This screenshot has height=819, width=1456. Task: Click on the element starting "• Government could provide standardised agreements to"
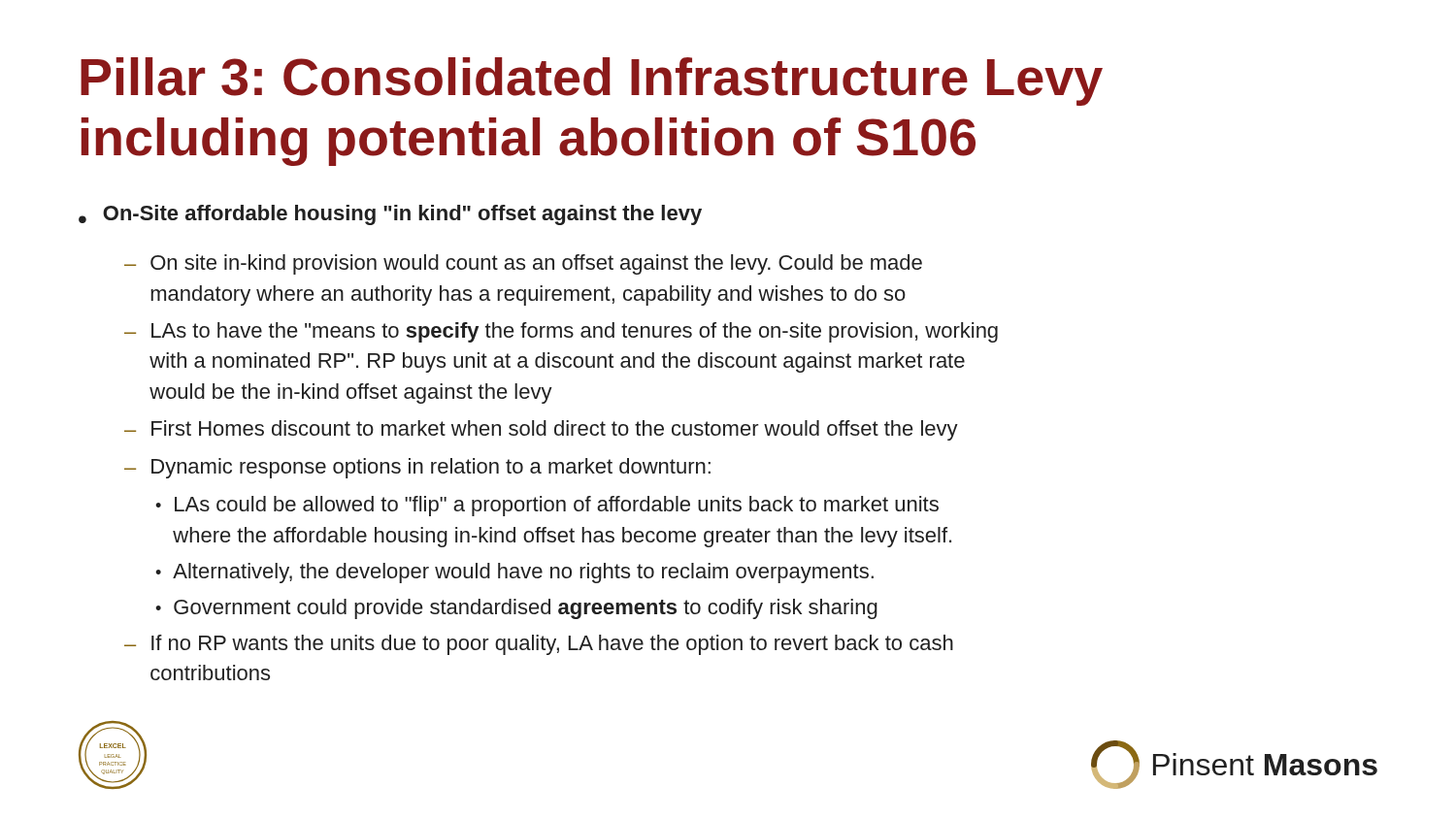(x=517, y=607)
